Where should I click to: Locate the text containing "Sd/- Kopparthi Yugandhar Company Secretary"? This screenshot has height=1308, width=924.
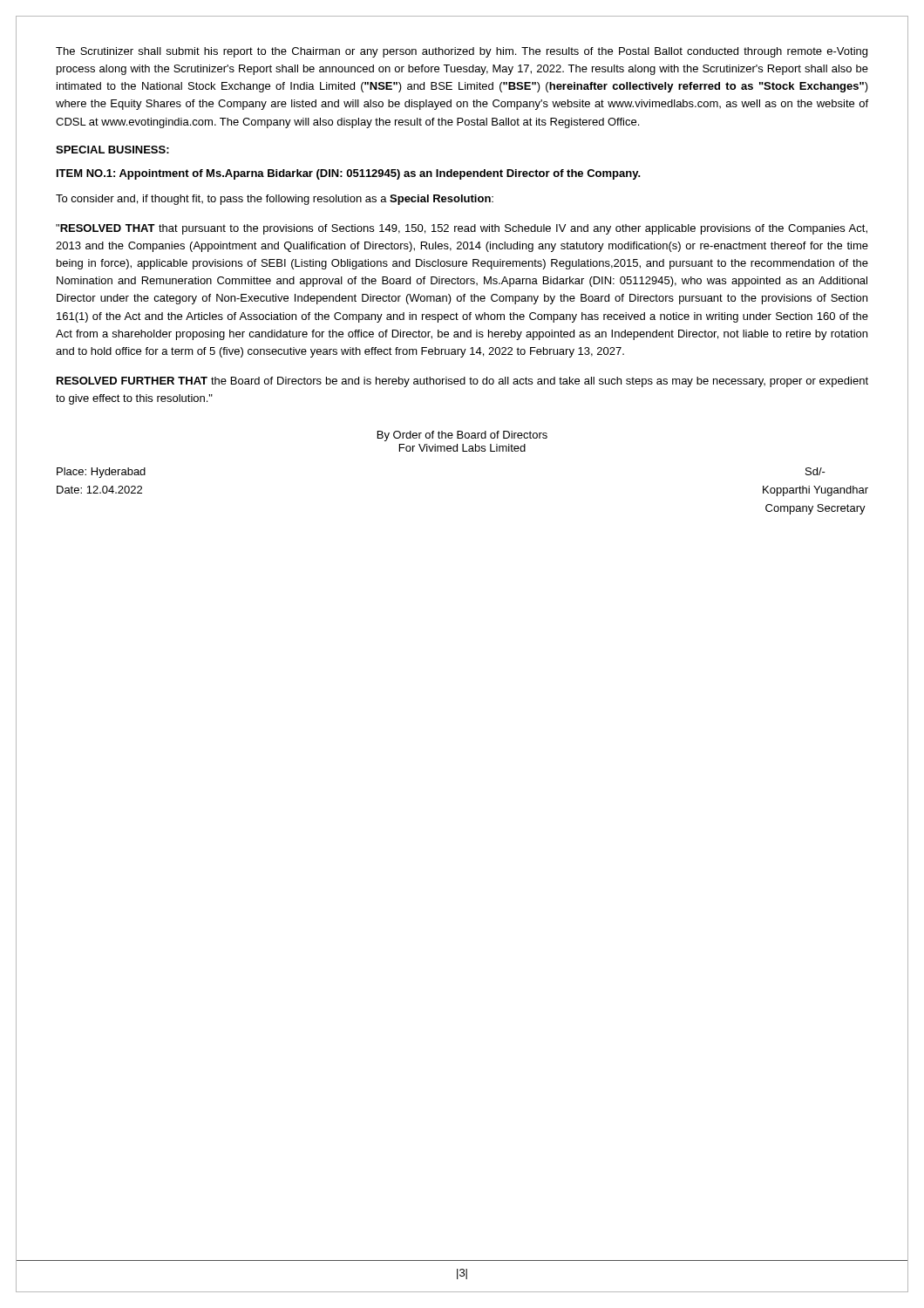(x=815, y=490)
